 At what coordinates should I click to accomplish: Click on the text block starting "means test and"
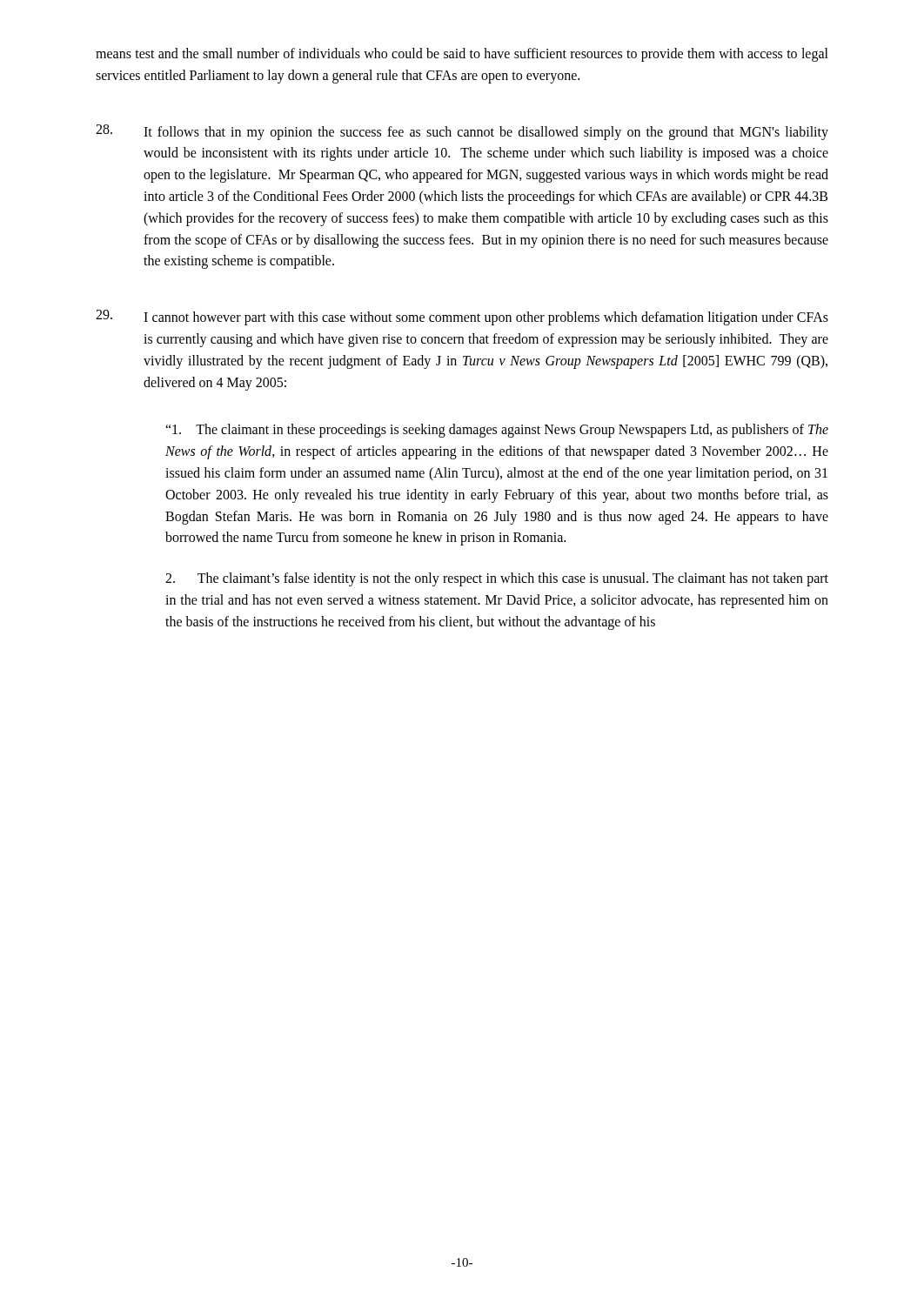(x=462, y=64)
